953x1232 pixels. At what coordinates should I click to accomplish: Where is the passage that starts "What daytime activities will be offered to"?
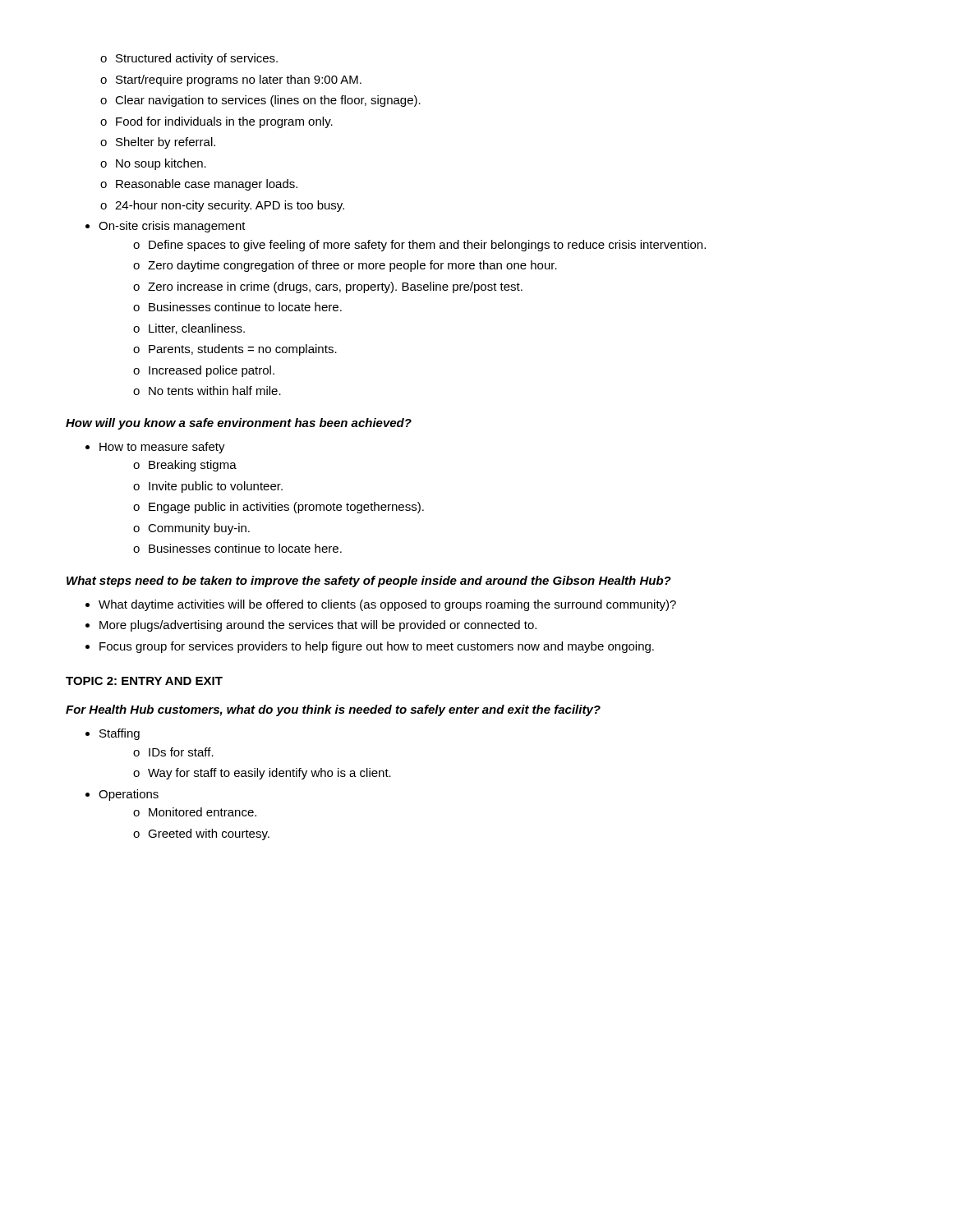pos(387,604)
